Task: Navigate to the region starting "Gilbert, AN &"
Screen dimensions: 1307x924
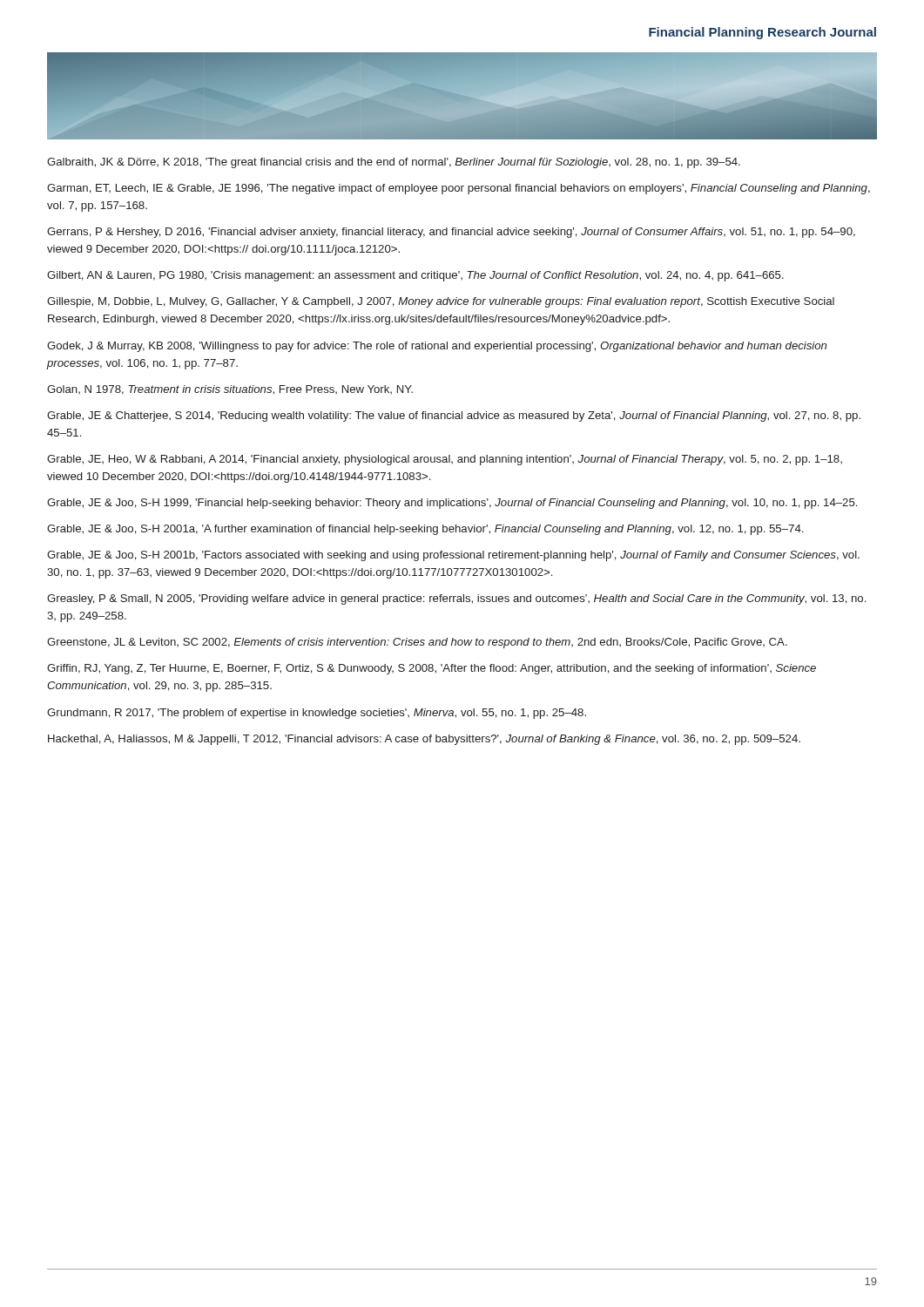Action: pyautogui.click(x=416, y=275)
